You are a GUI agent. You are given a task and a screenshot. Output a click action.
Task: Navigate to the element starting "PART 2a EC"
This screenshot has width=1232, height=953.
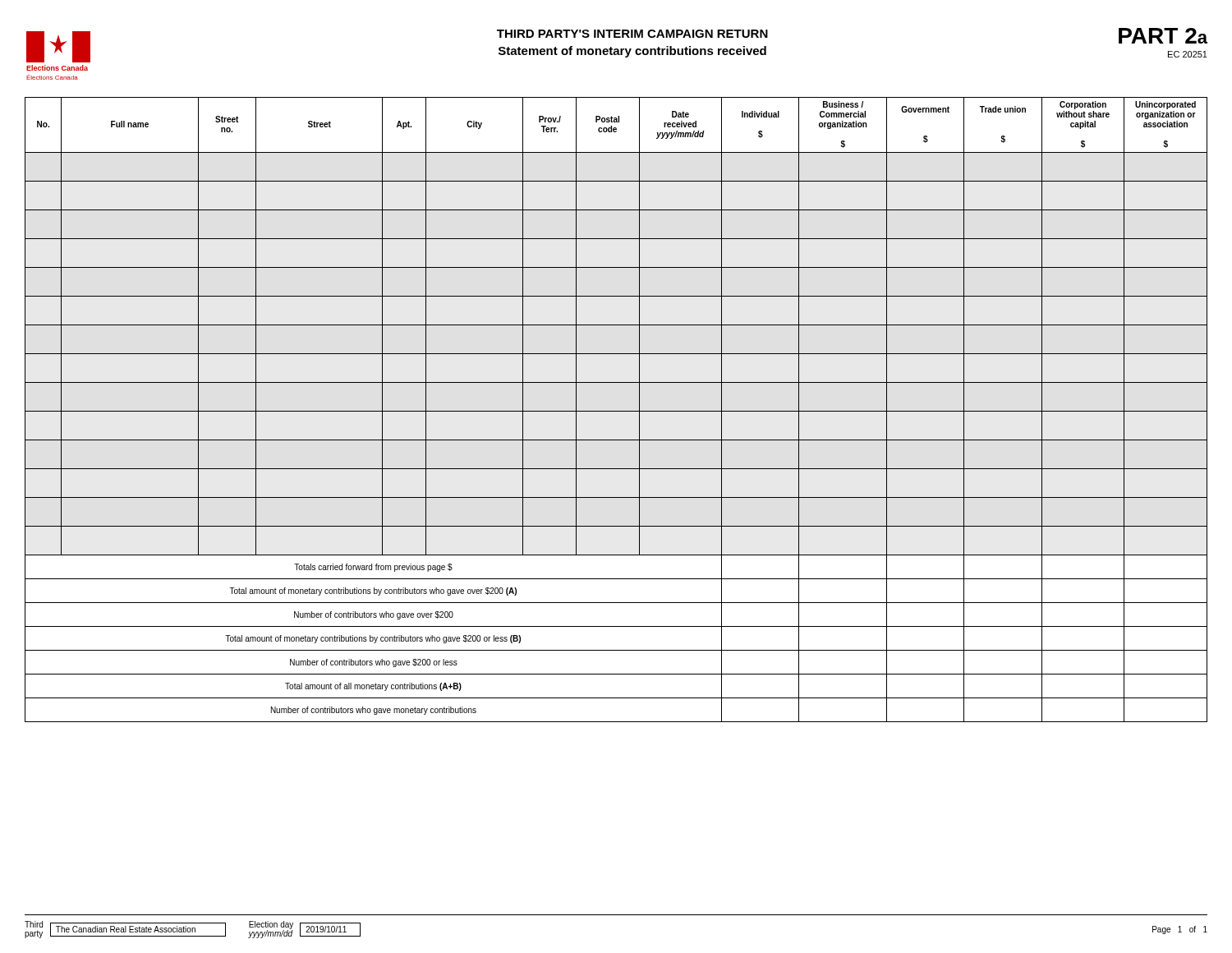click(x=1158, y=42)
